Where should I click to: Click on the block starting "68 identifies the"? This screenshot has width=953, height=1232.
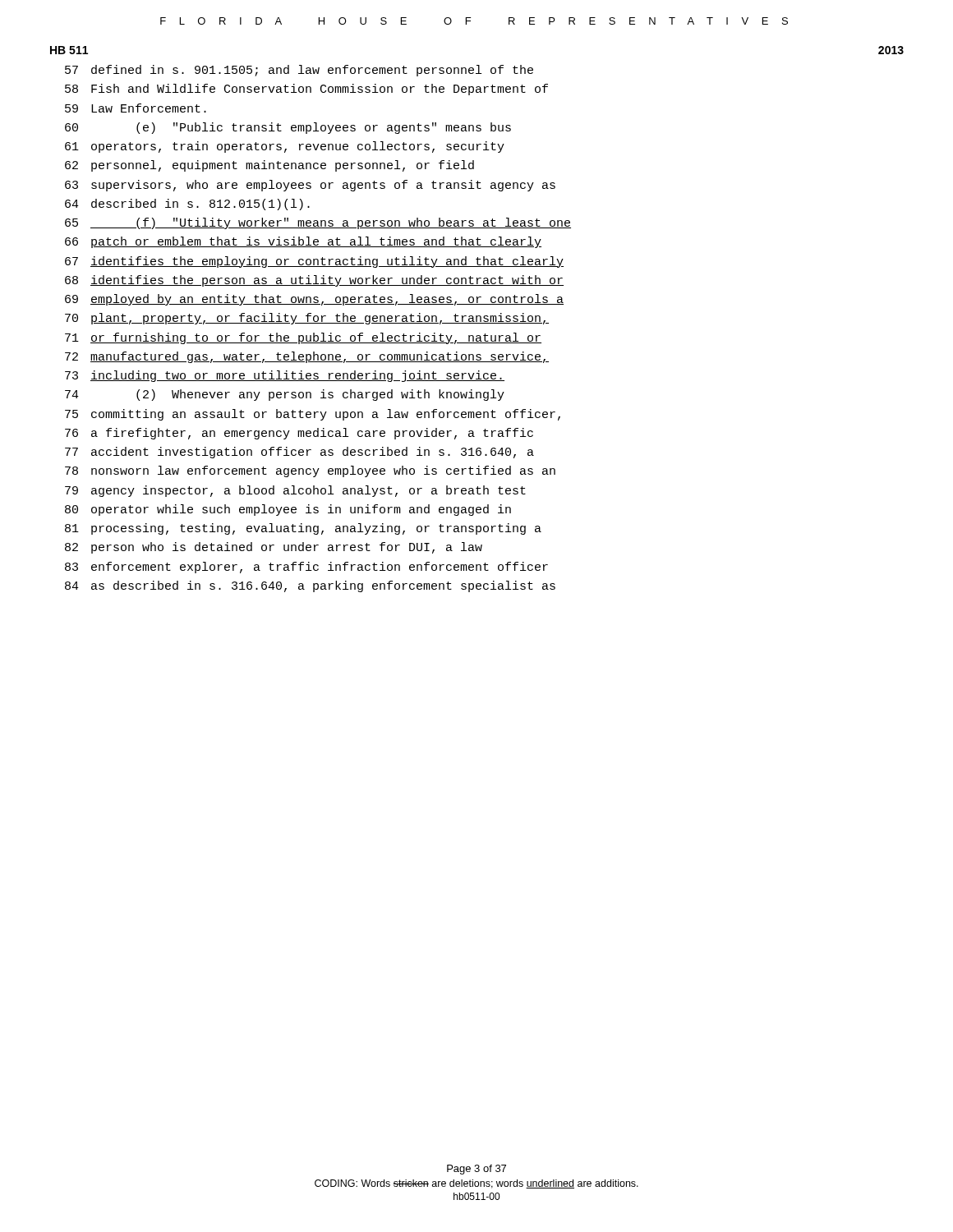pyautogui.click(x=476, y=281)
